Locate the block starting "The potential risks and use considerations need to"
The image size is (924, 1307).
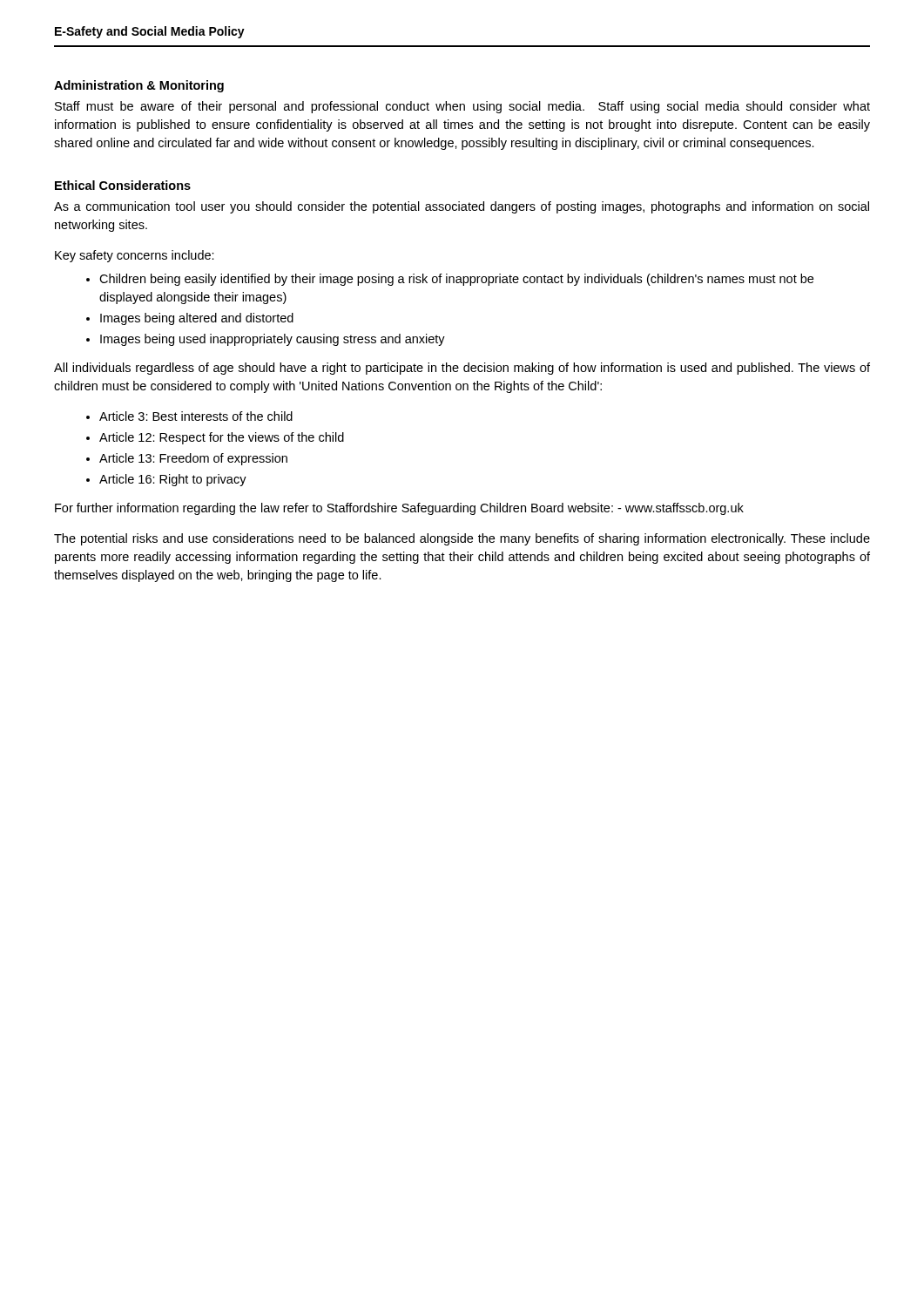click(x=462, y=557)
